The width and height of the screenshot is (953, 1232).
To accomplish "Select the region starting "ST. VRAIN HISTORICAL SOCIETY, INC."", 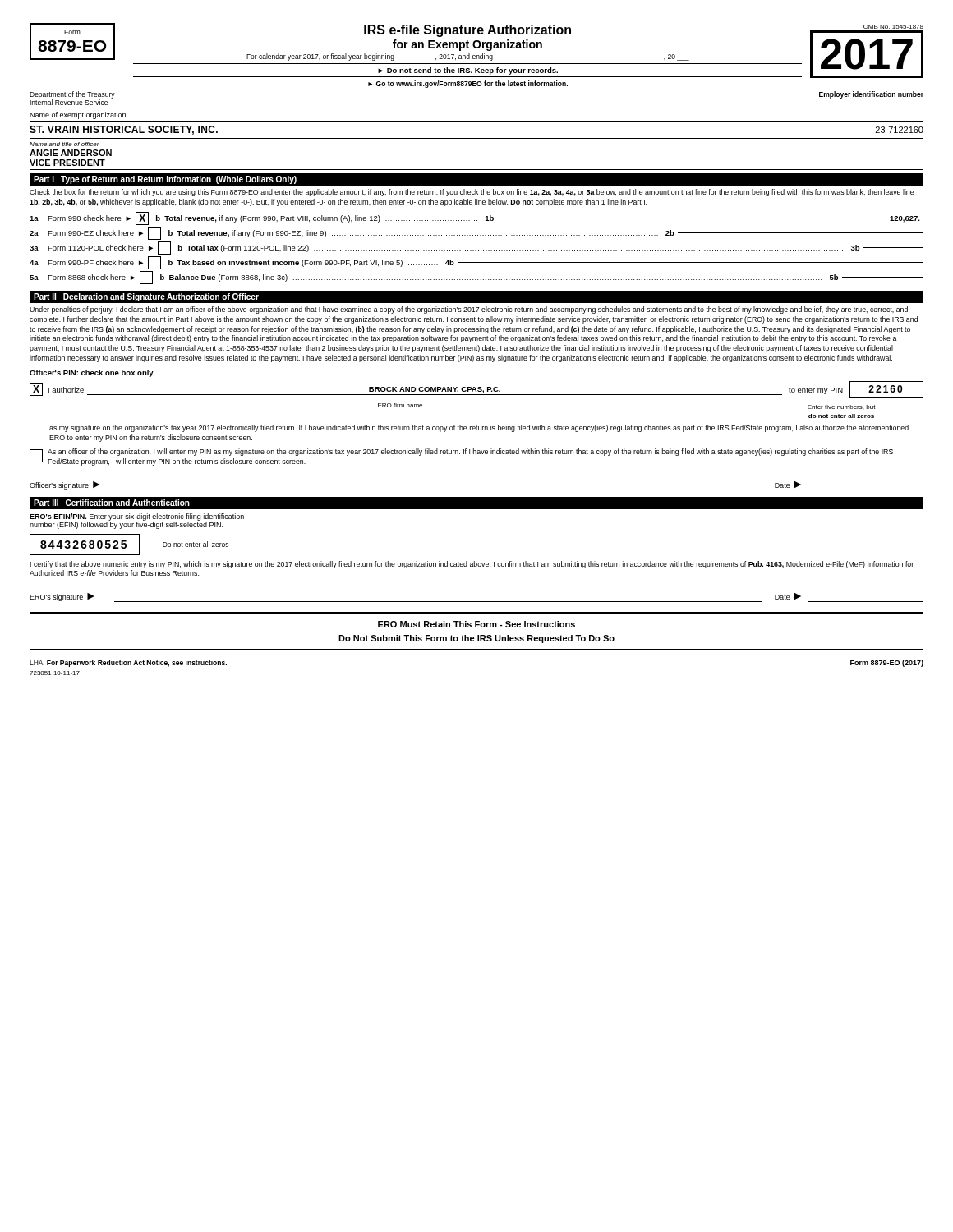I will tap(124, 130).
